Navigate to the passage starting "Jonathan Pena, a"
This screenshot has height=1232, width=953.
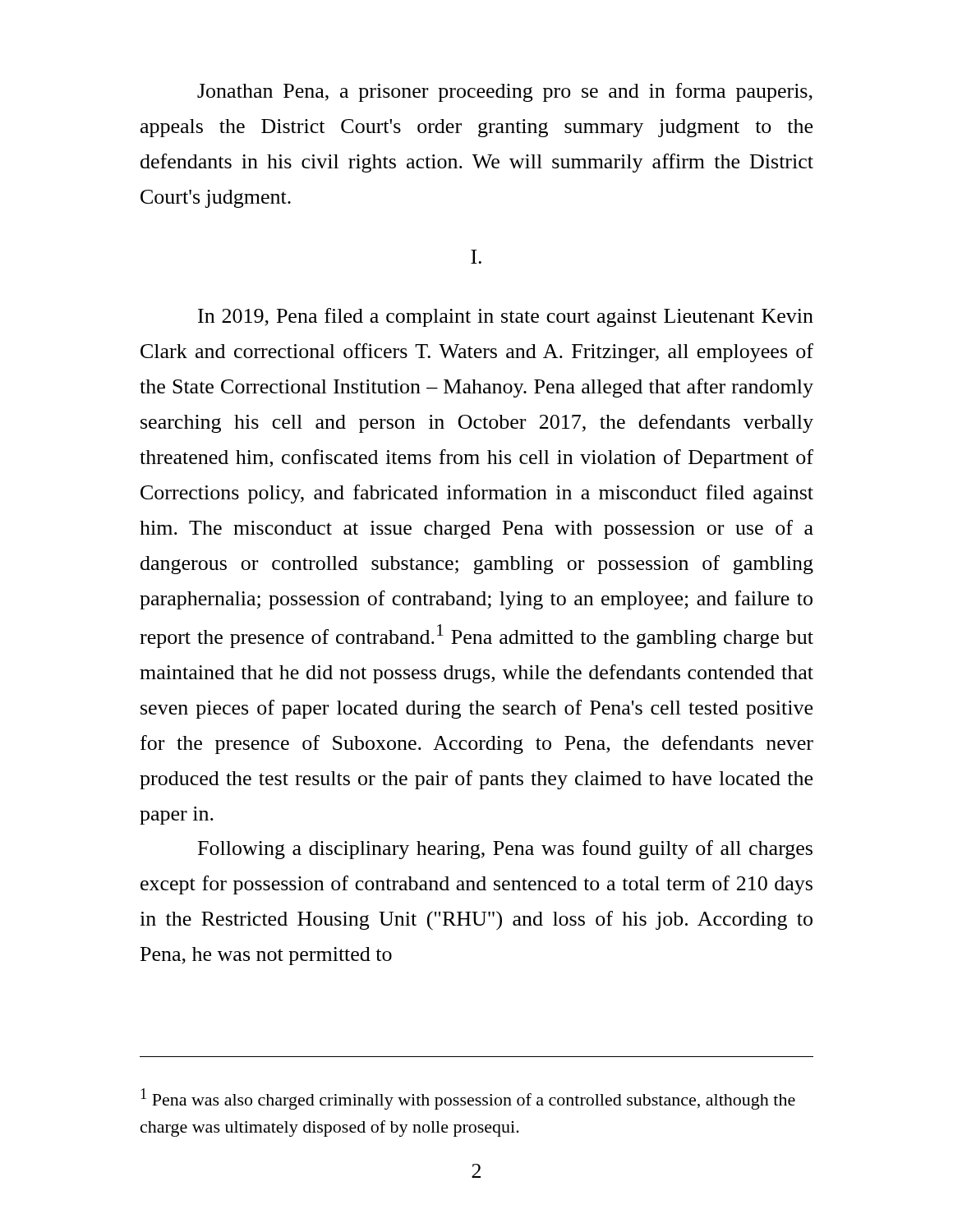(476, 144)
